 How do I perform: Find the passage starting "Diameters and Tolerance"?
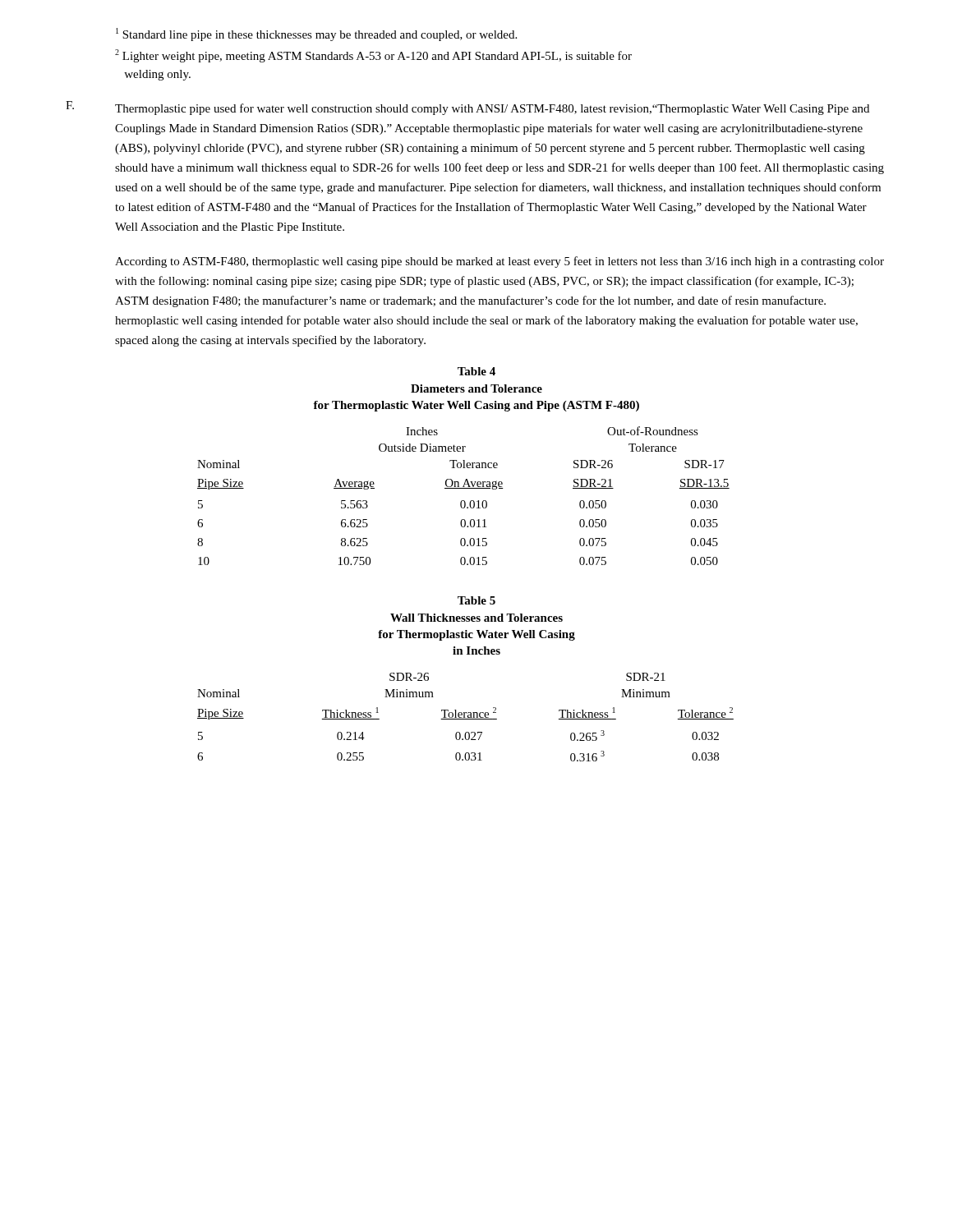(x=476, y=388)
